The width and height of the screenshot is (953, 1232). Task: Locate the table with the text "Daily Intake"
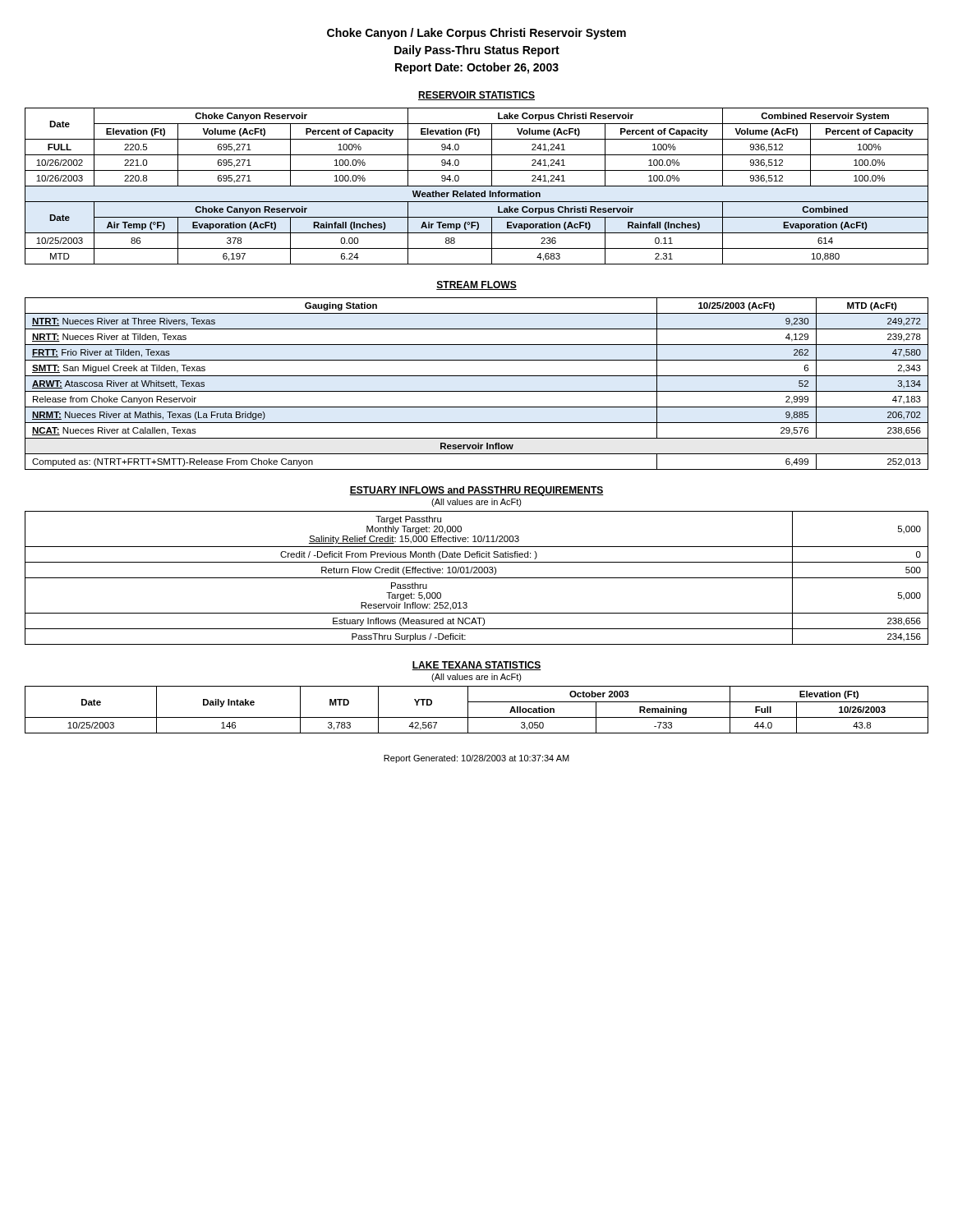tap(476, 710)
